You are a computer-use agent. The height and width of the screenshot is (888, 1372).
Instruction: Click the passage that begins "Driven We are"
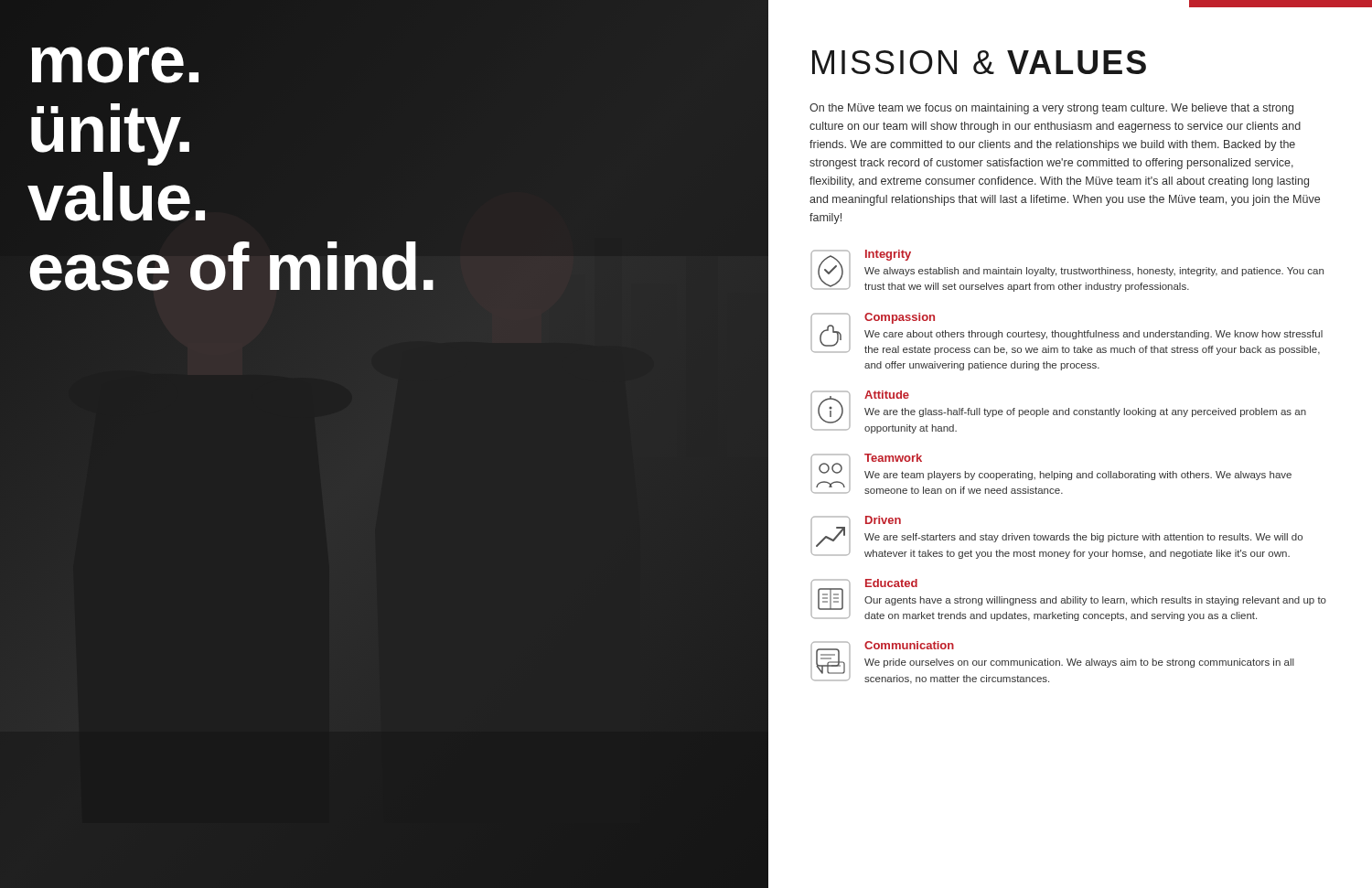pyautogui.click(x=1070, y=537)
